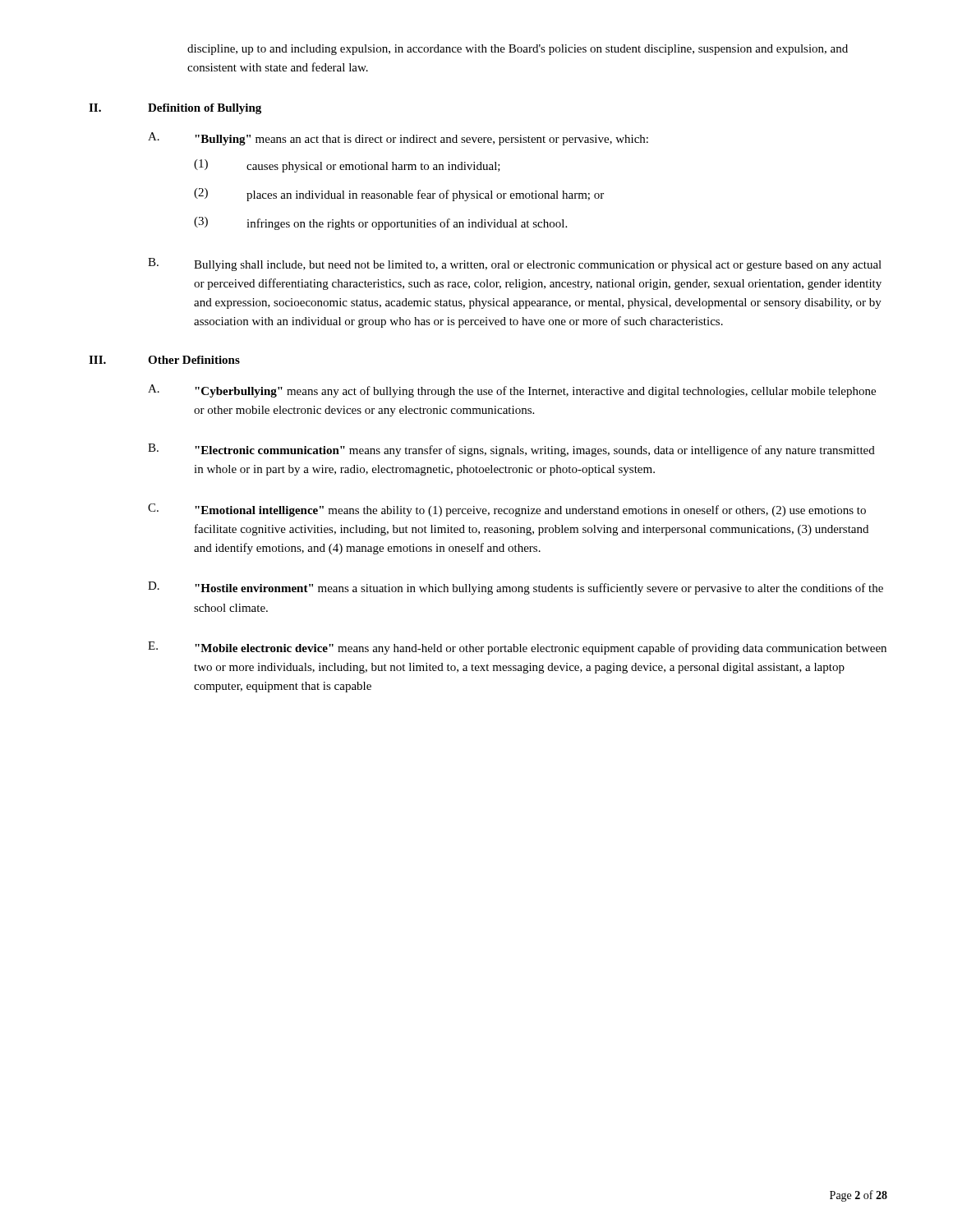
Task: Click on the block starting "(1) causes physical or emotional harm to"
Action: pyautogui.click(x=347, y=166)
